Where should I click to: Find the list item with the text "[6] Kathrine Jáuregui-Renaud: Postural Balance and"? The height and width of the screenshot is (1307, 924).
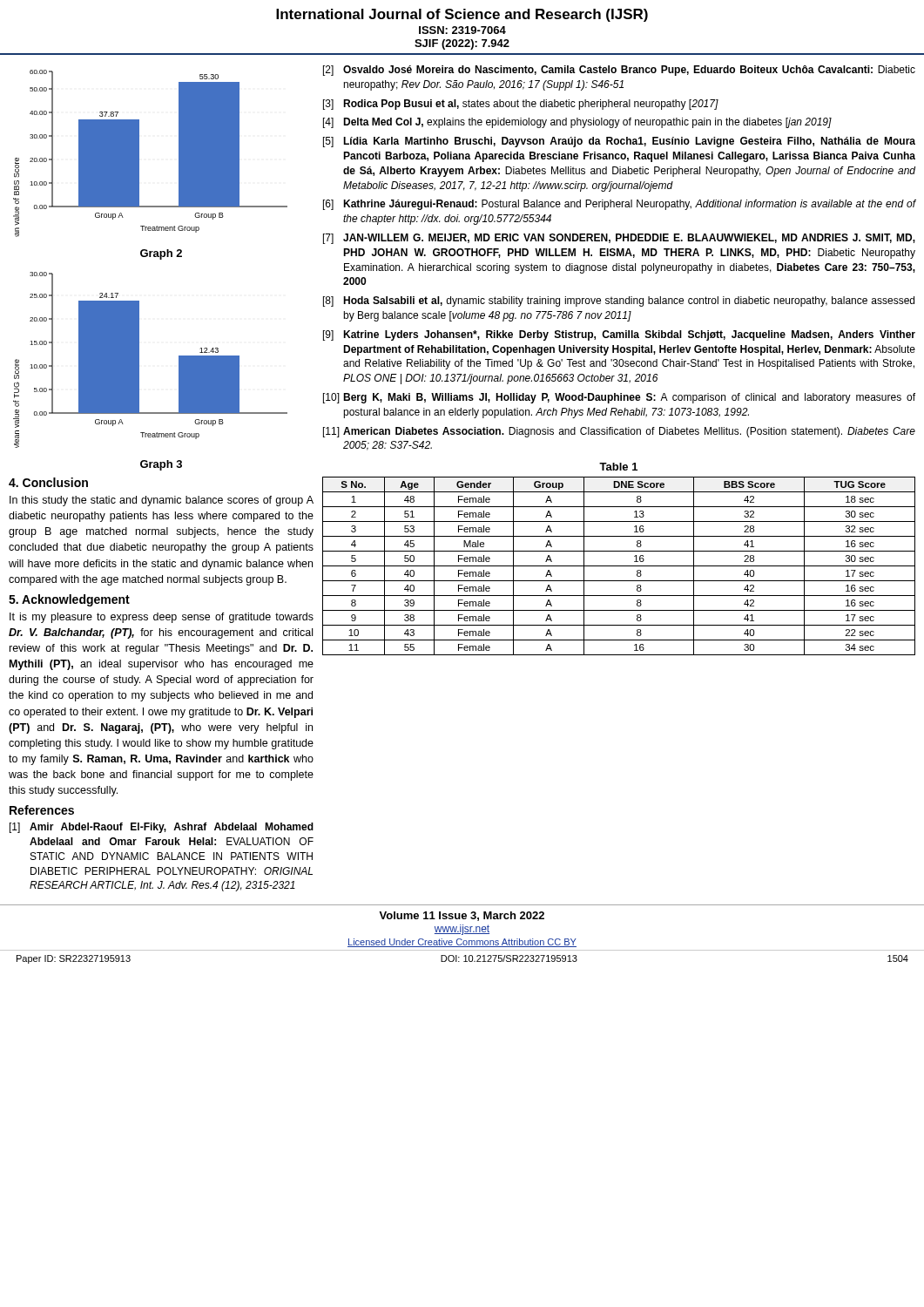click(619, 212)
